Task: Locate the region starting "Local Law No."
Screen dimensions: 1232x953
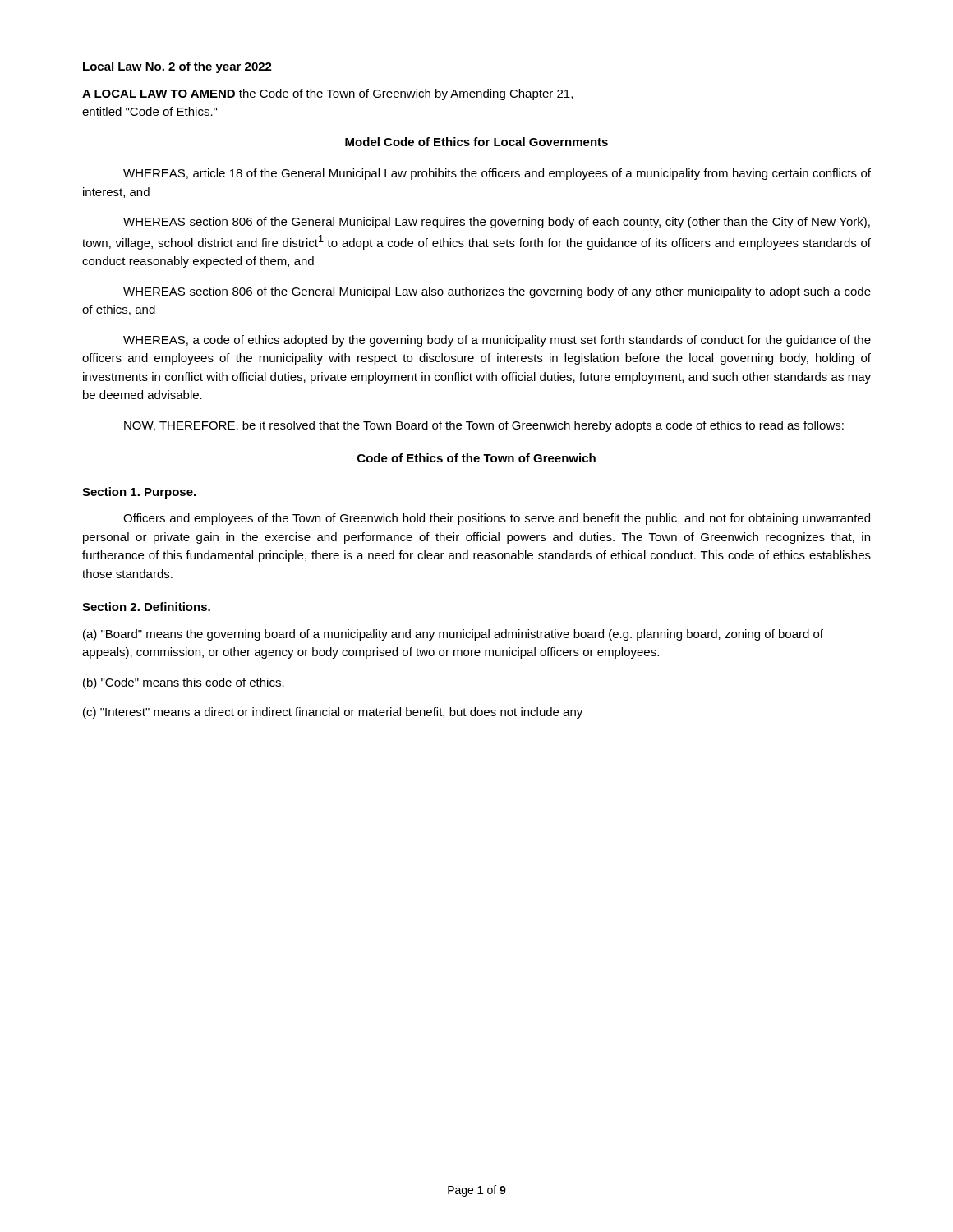Action: click(177, 67)
